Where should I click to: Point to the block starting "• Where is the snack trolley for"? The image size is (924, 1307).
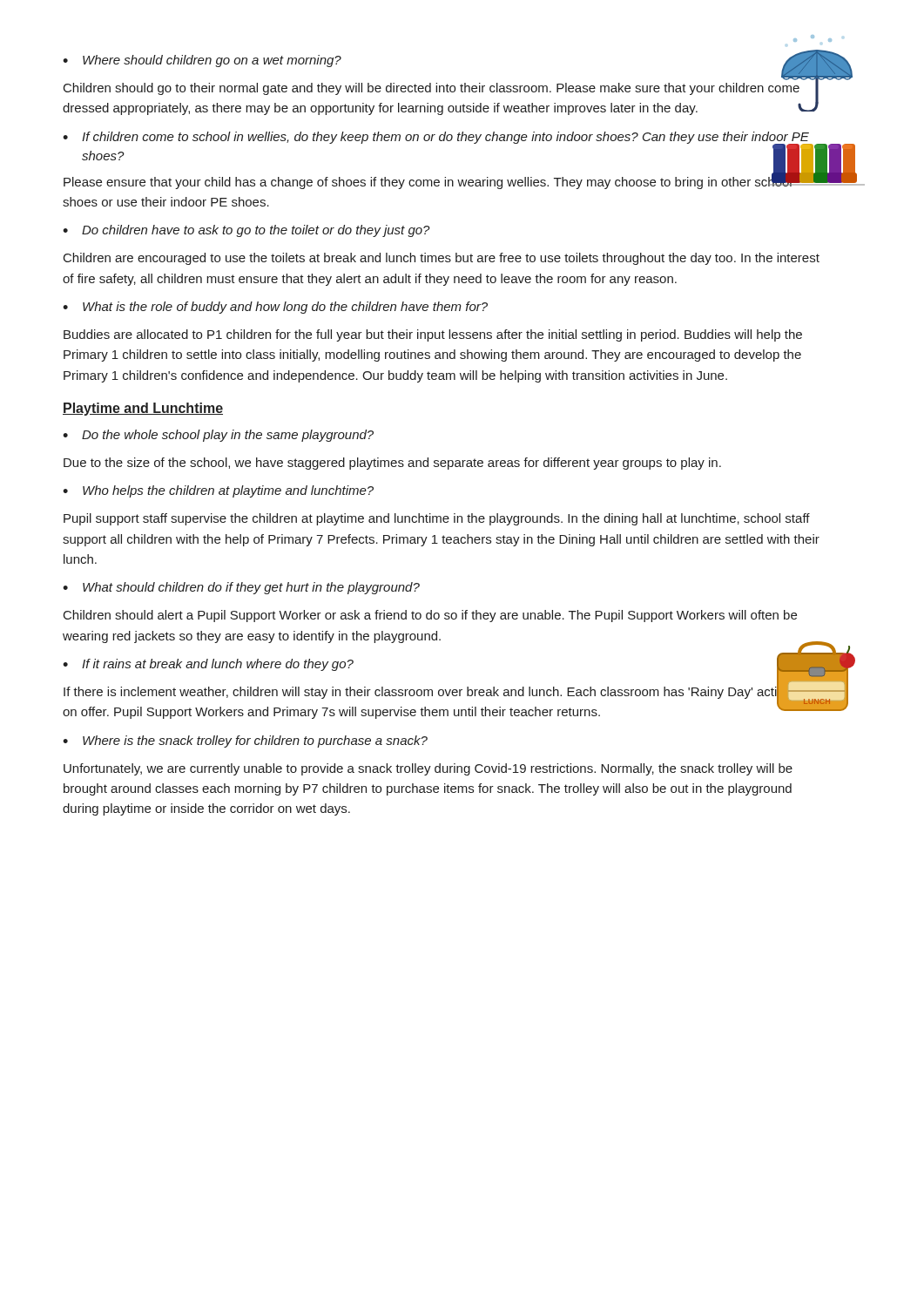[x=245, y=742]
